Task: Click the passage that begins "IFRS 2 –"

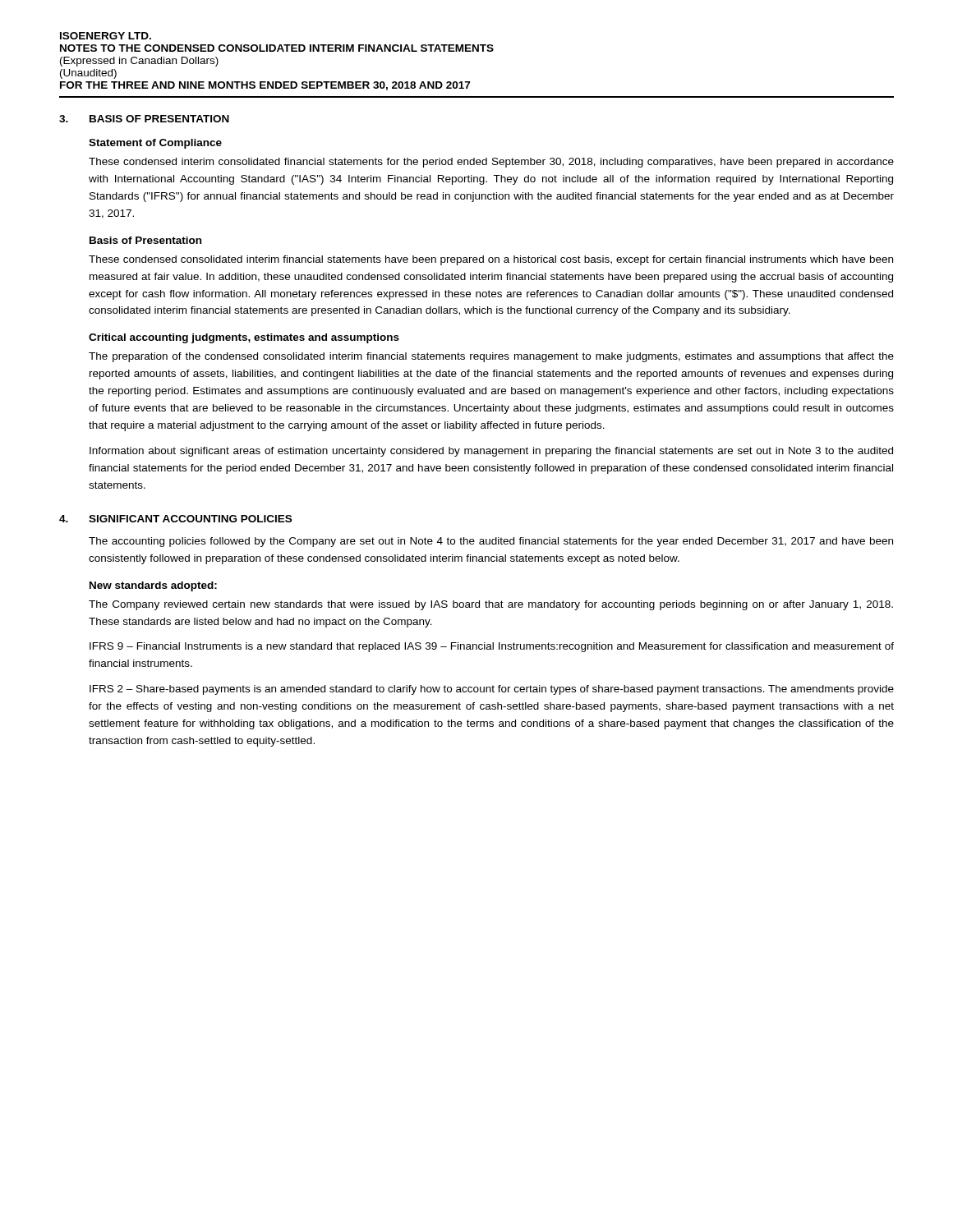Action: (x=491, y=715)
